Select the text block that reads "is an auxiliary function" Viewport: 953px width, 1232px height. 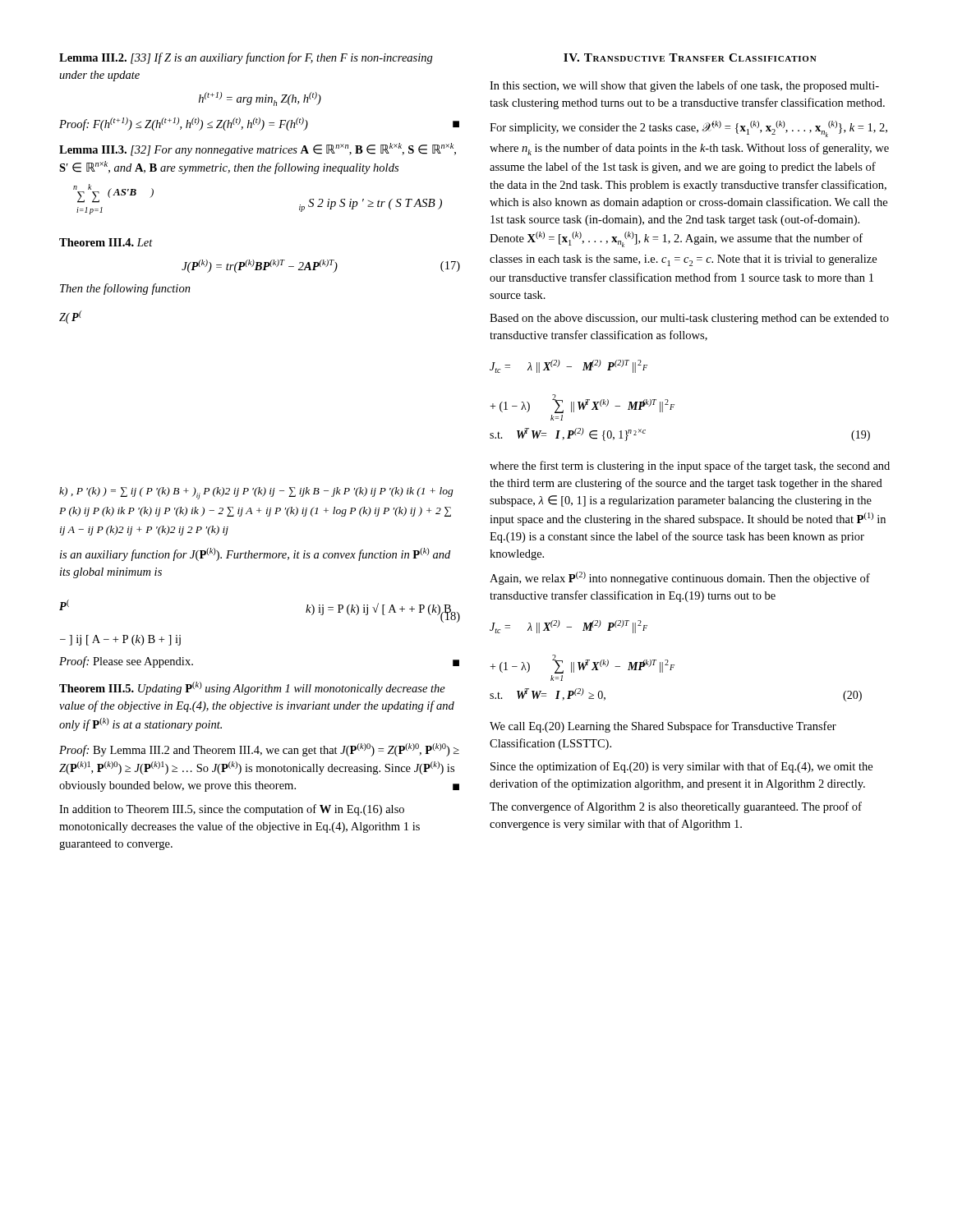coord(260,563)
